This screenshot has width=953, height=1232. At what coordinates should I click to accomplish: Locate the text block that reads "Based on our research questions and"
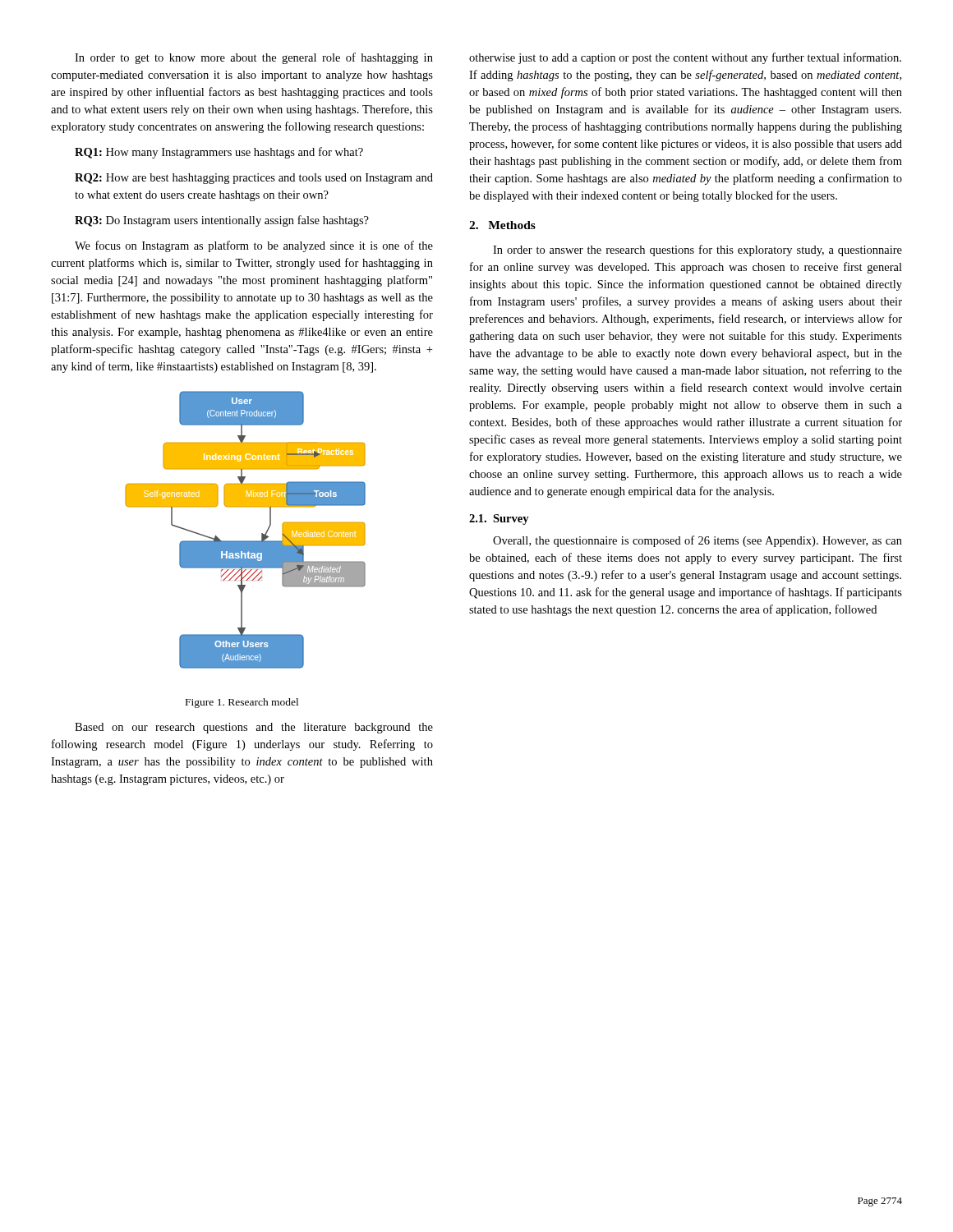click(242, 753)
